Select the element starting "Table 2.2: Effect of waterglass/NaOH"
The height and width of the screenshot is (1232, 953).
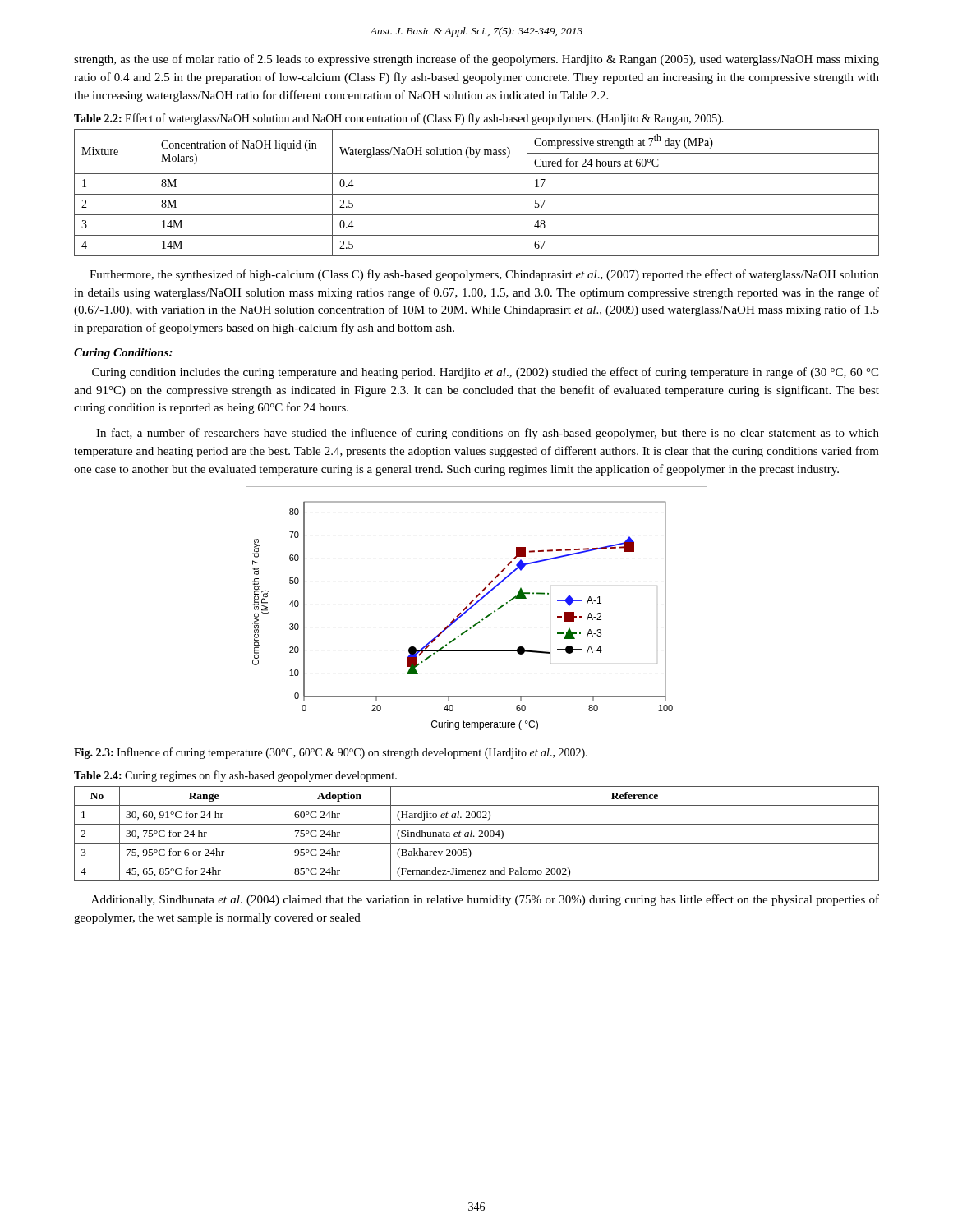point(399,119)
